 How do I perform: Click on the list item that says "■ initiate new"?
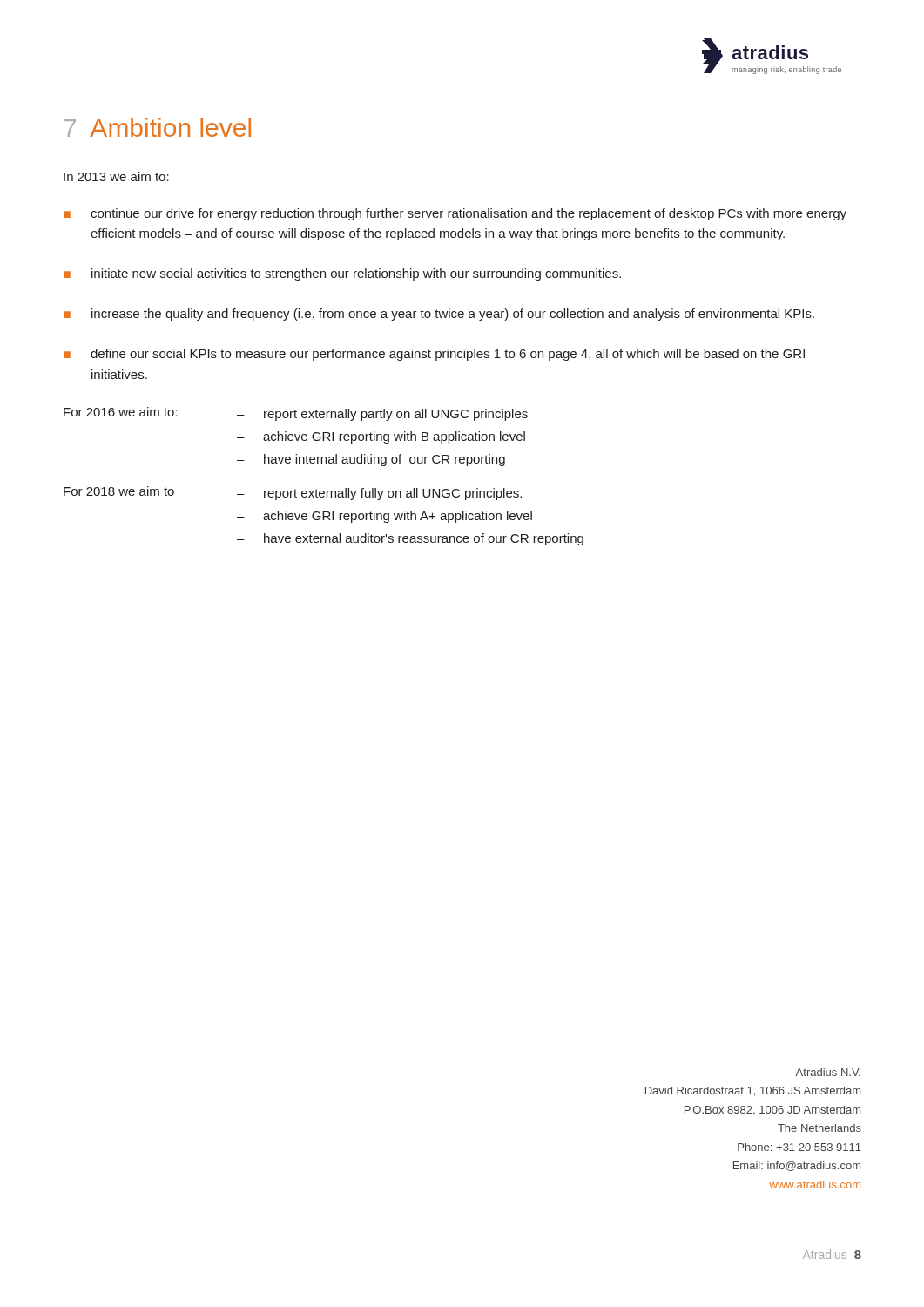[462, 273]
